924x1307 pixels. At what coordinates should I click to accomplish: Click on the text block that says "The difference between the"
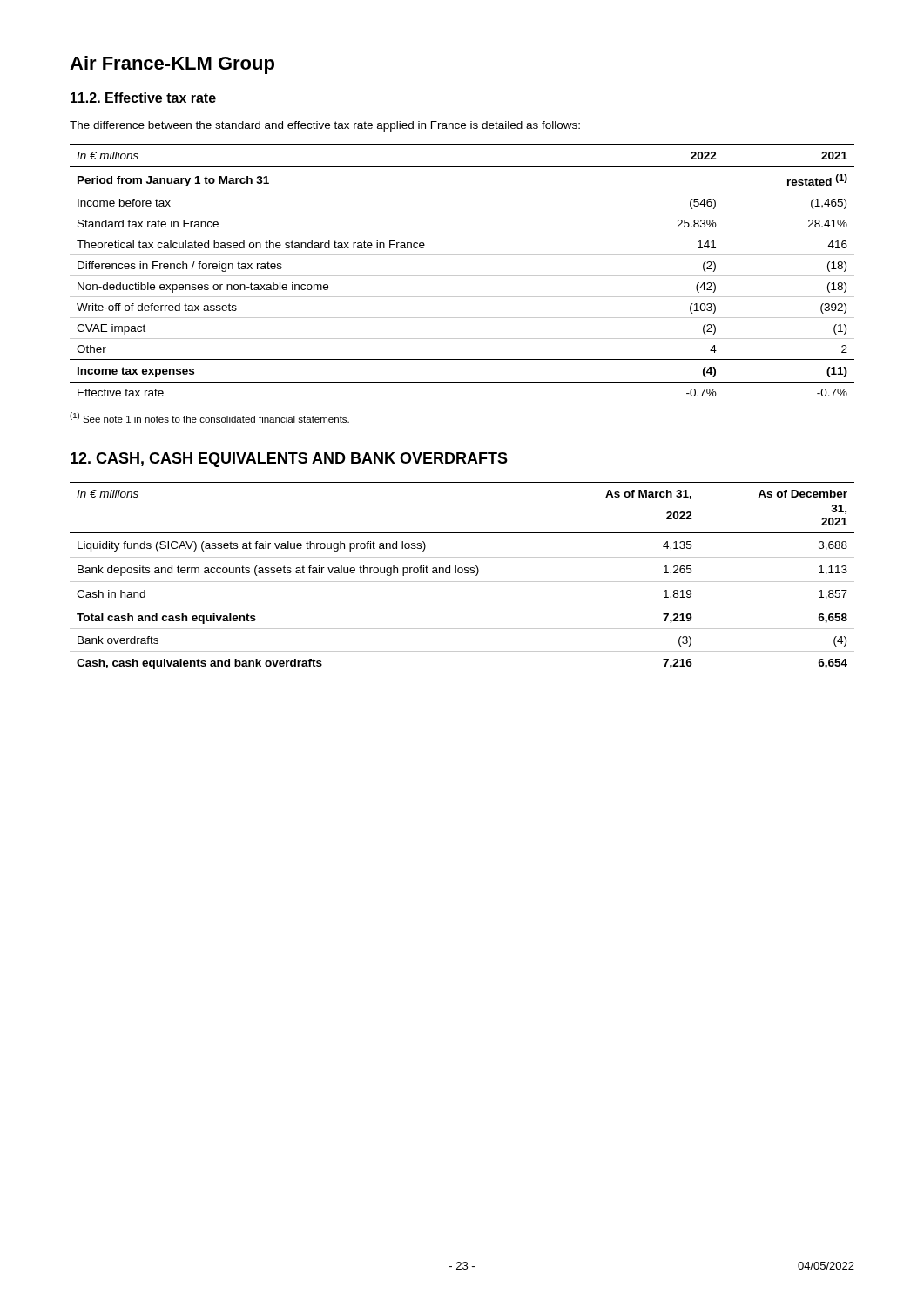(325, 125)
